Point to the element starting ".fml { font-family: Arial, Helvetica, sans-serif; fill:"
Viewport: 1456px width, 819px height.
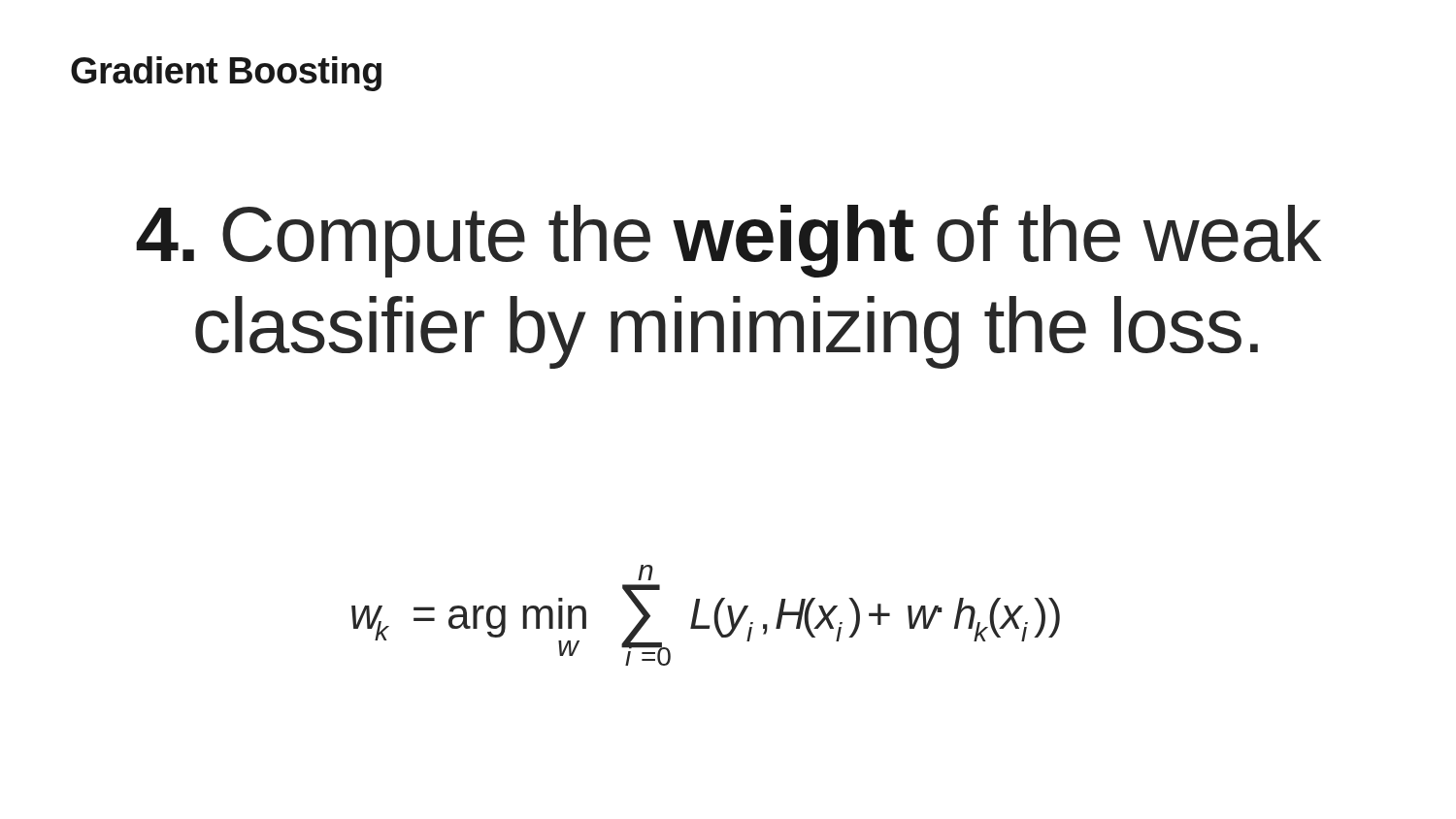pyautogui.click(x=728, y=614)
